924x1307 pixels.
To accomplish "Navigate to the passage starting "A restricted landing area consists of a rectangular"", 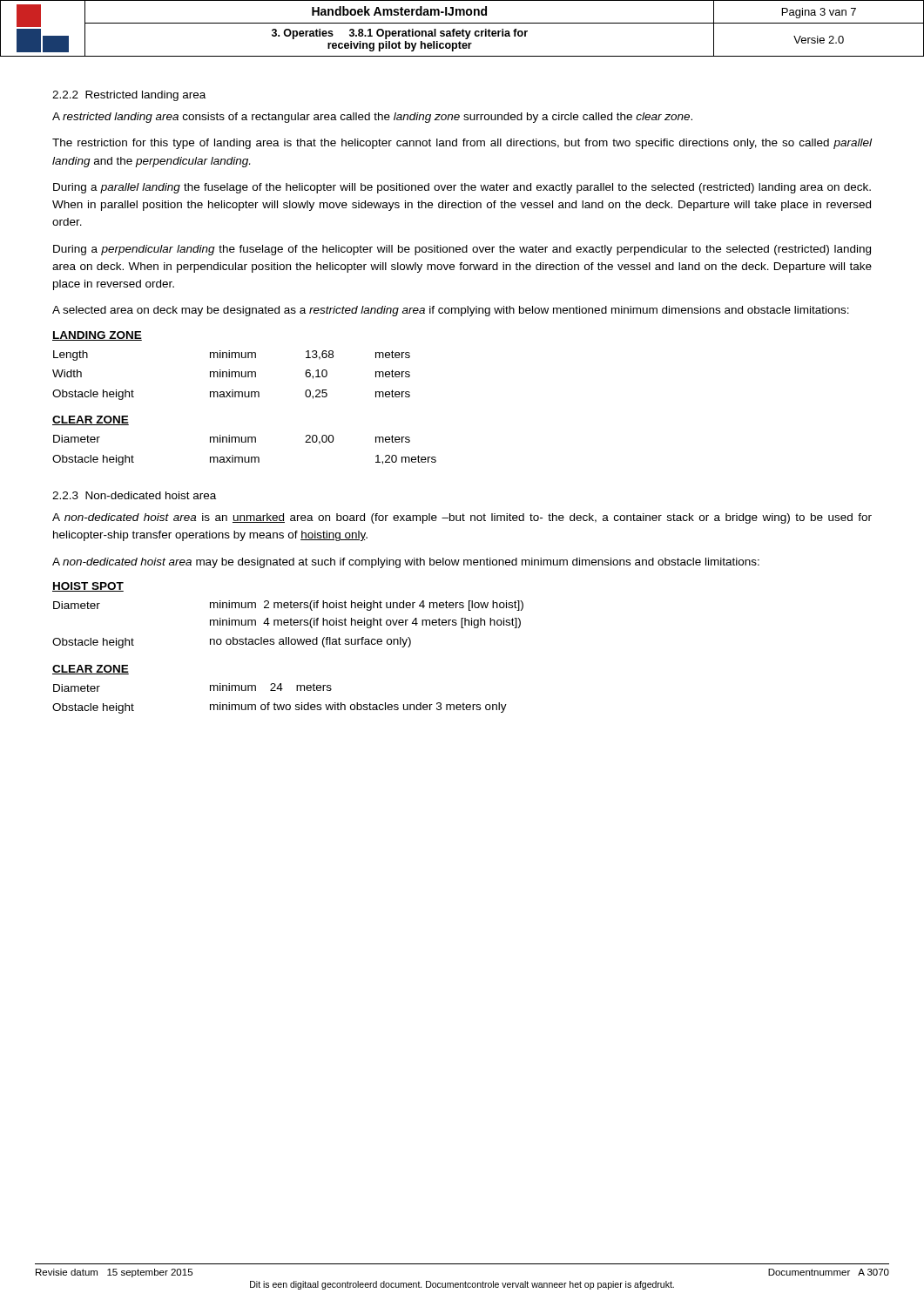I will [x=373, y=116].
